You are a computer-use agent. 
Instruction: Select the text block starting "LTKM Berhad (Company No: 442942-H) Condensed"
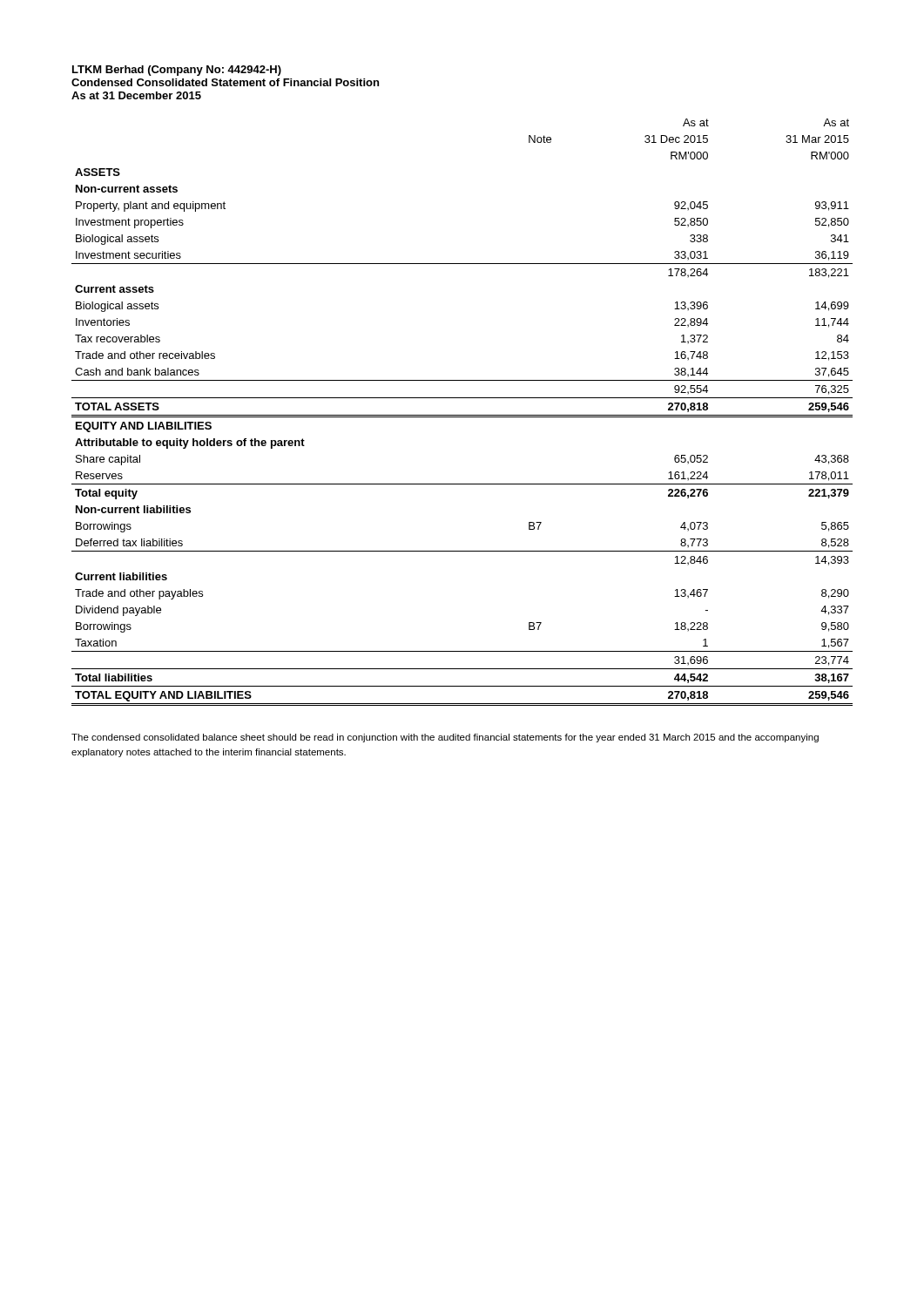(177, 71)
